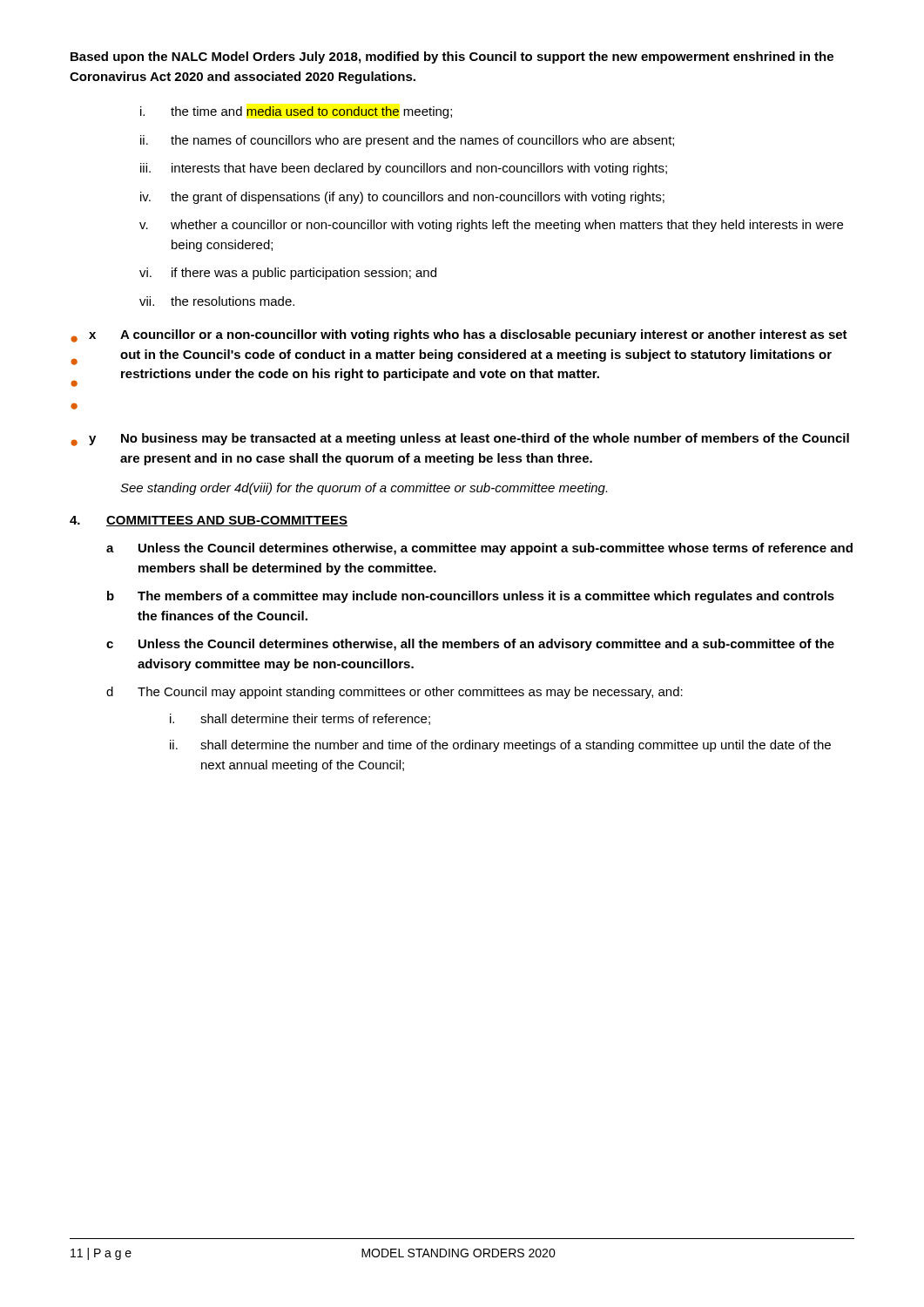The image size is (924, 1307).
Task: Find the block starting "a Unless the Council determines"
Action: point(480,558)
